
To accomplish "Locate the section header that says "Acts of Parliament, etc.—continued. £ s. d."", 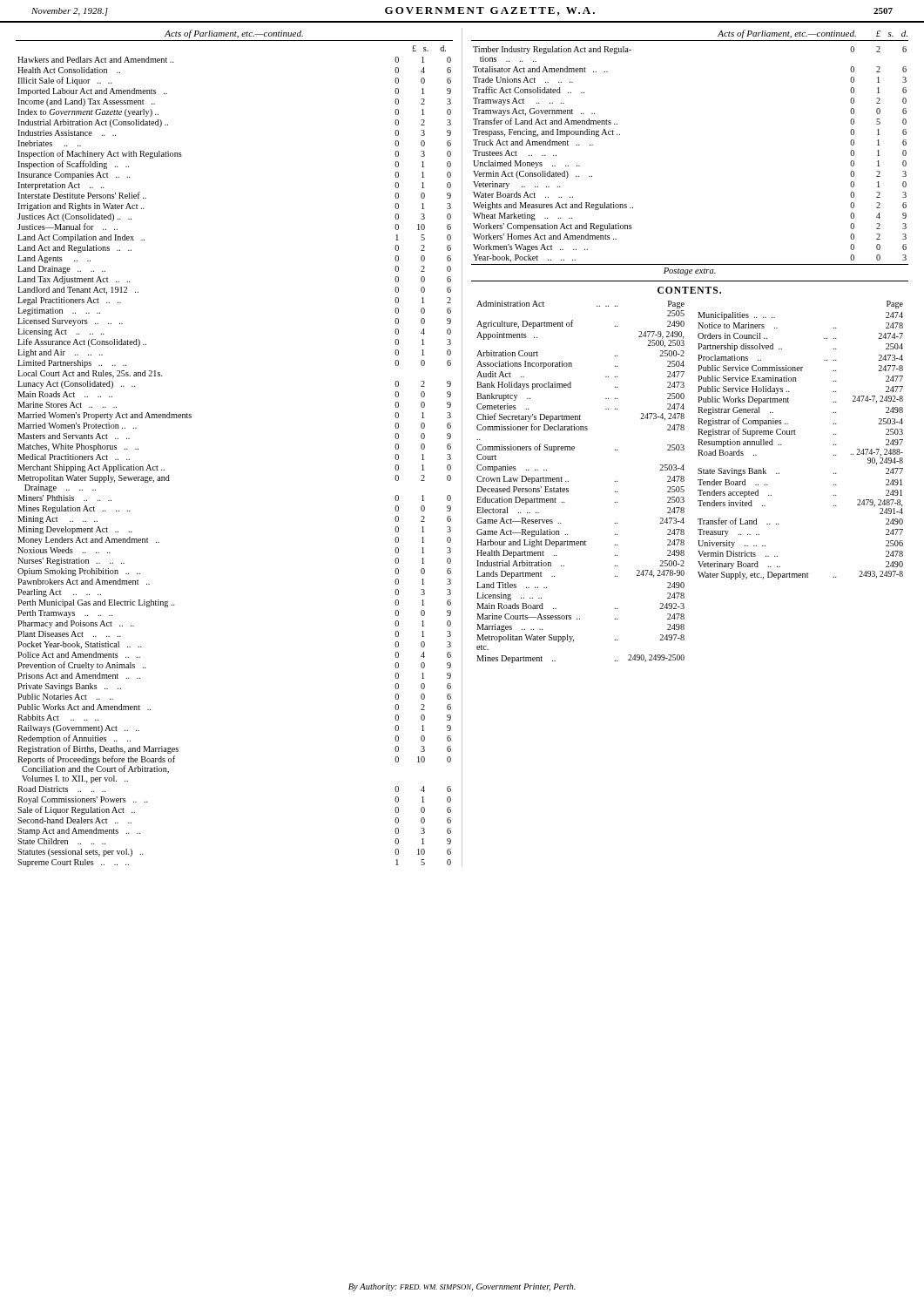I will coord(813,33).
